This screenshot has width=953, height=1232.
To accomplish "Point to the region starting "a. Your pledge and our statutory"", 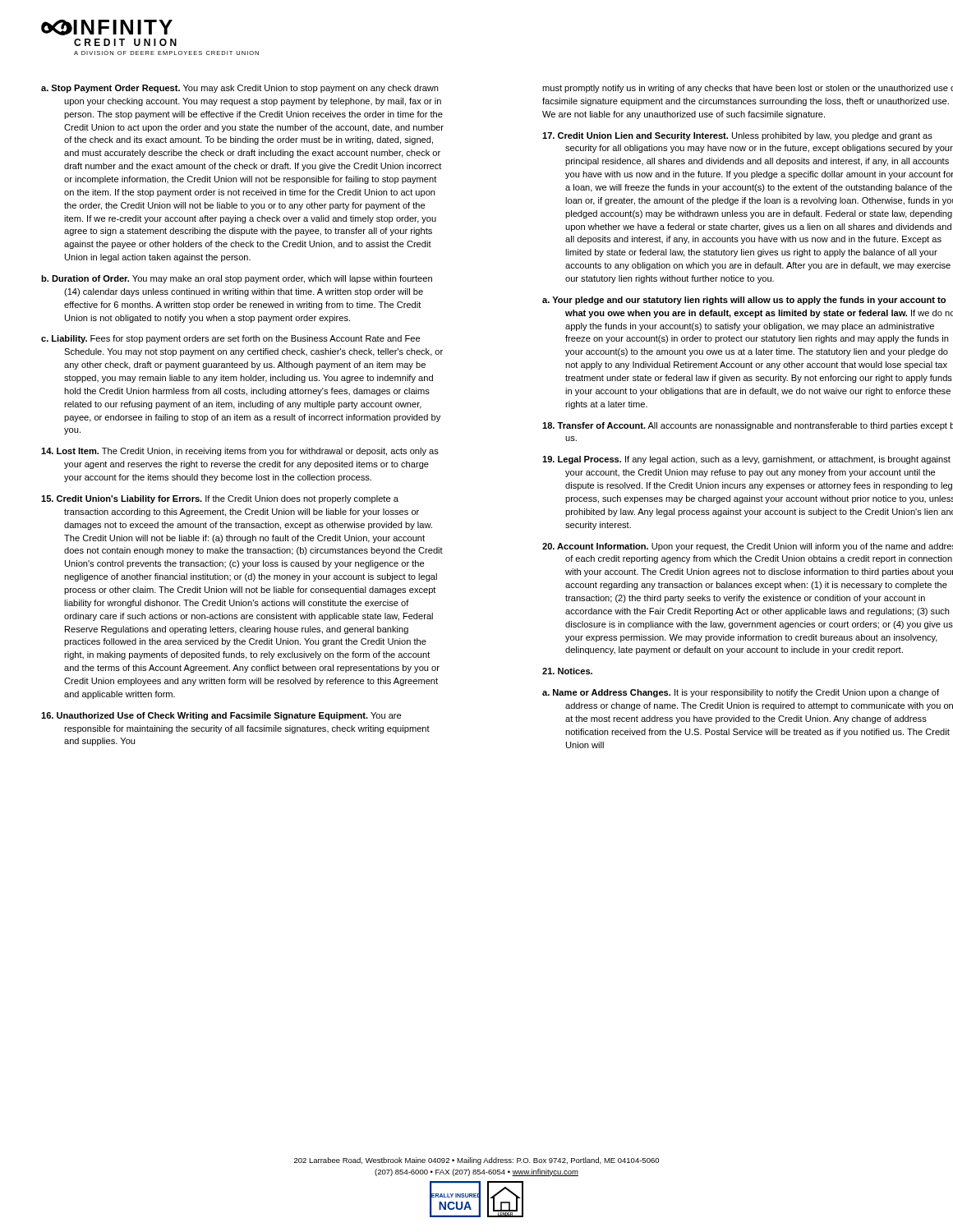I will 748,352.
